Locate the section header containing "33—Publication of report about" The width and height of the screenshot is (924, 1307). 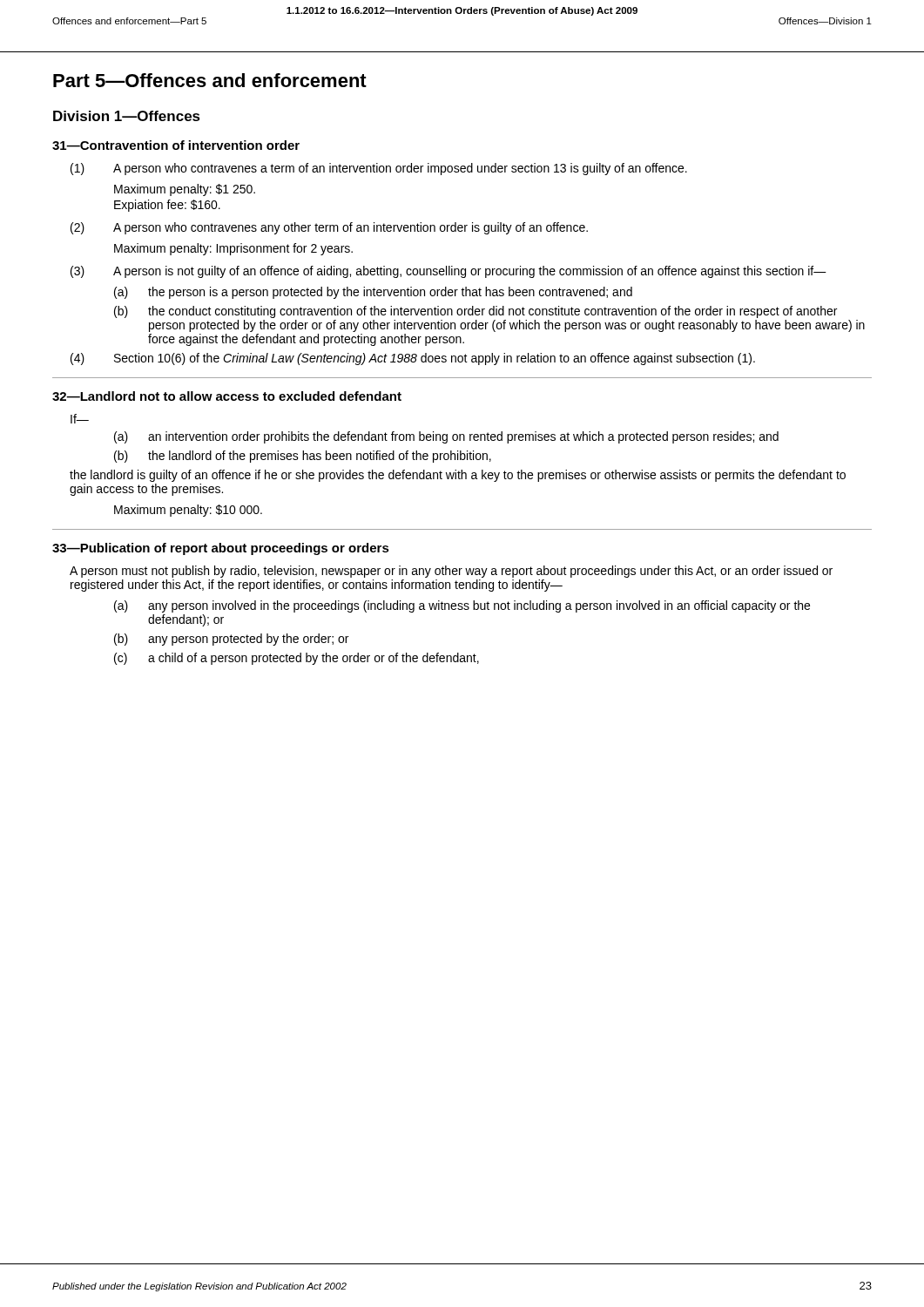click(221, 548)
